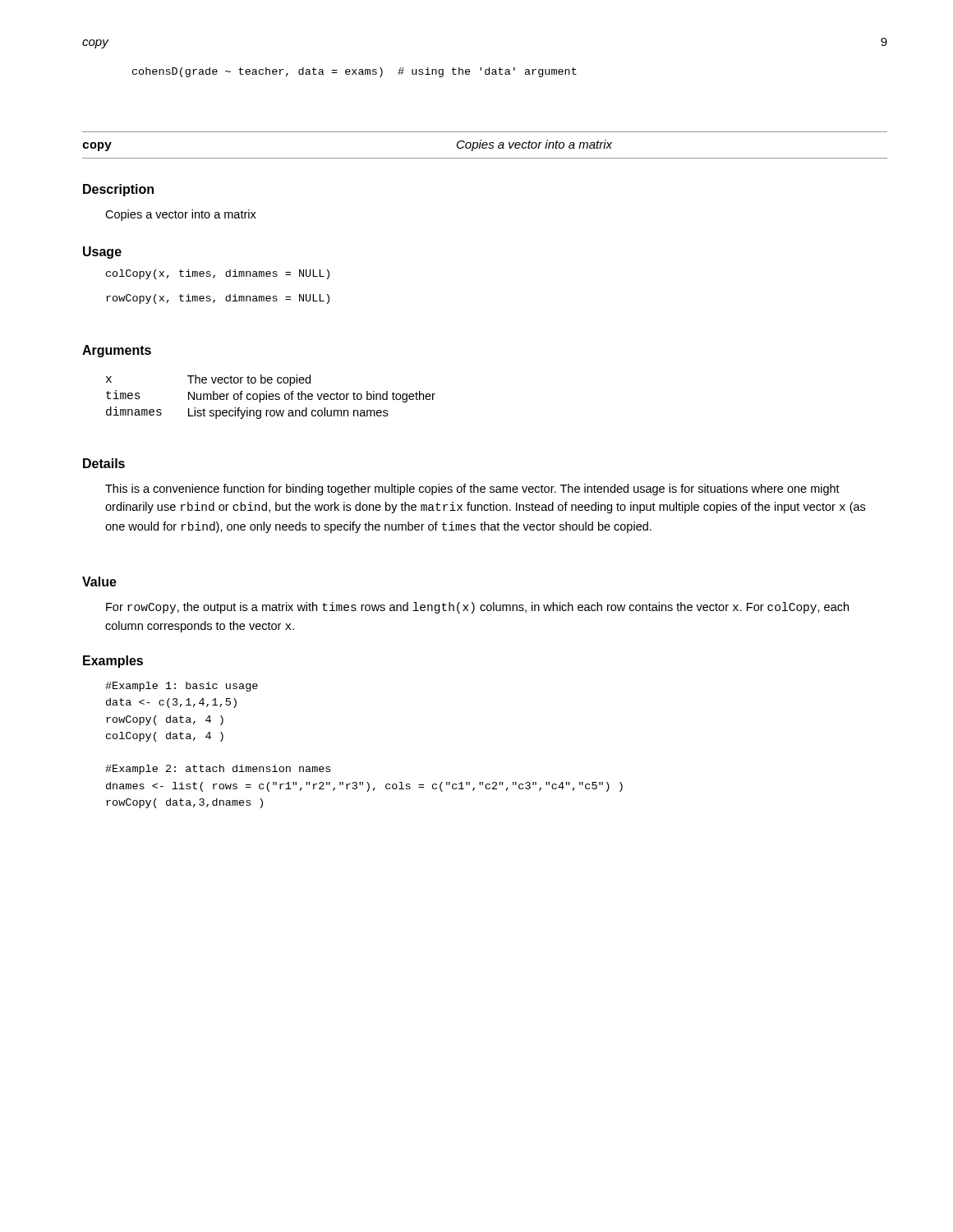This screenshot has height=1232, width=953.
Task: Find the block on this page that starts "Example 1: basic usage data <- c(3,1,4,1,5)"
Action: point(182,687)
